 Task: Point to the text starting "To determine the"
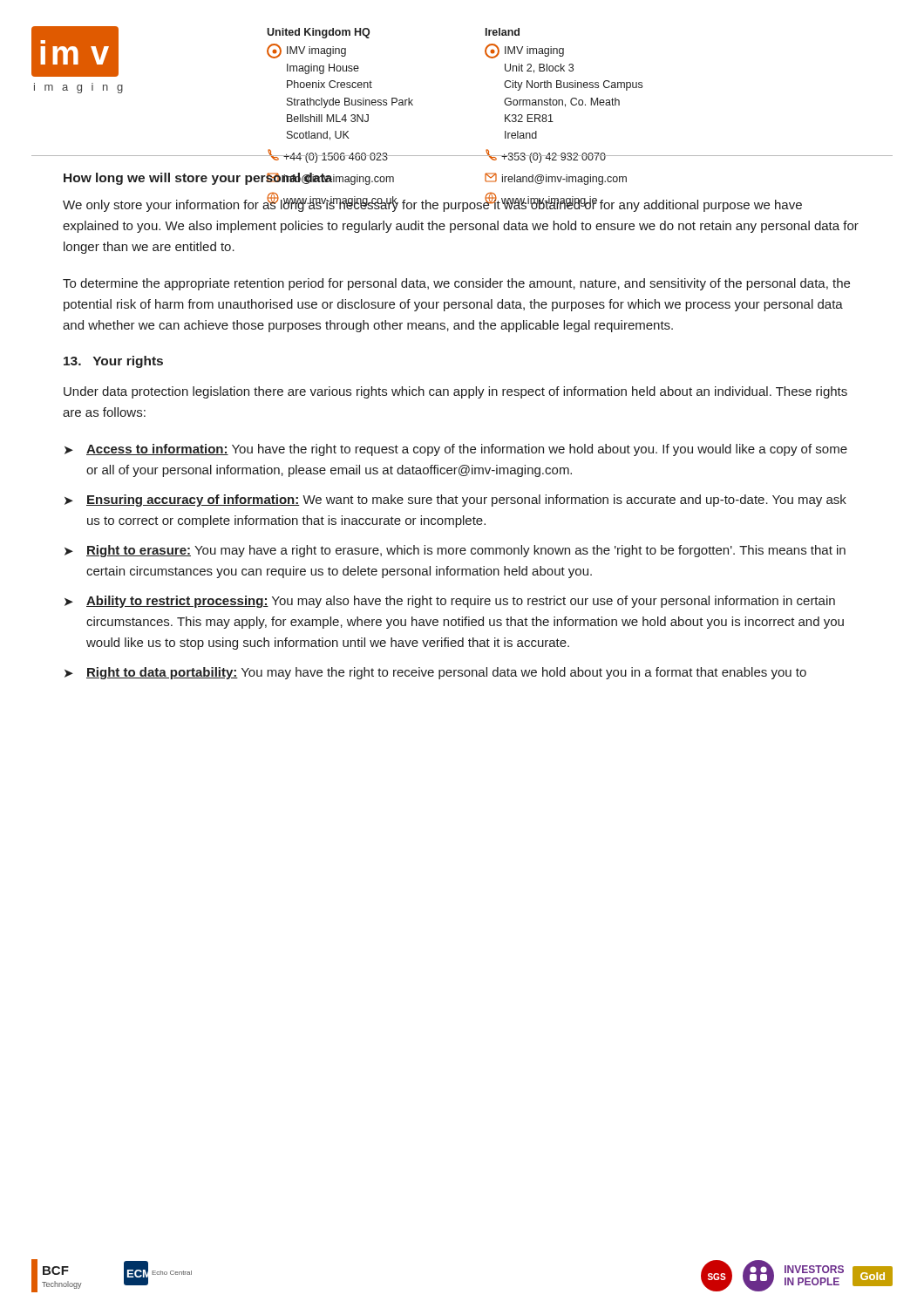pyautogui.click(x=457, y=304)
